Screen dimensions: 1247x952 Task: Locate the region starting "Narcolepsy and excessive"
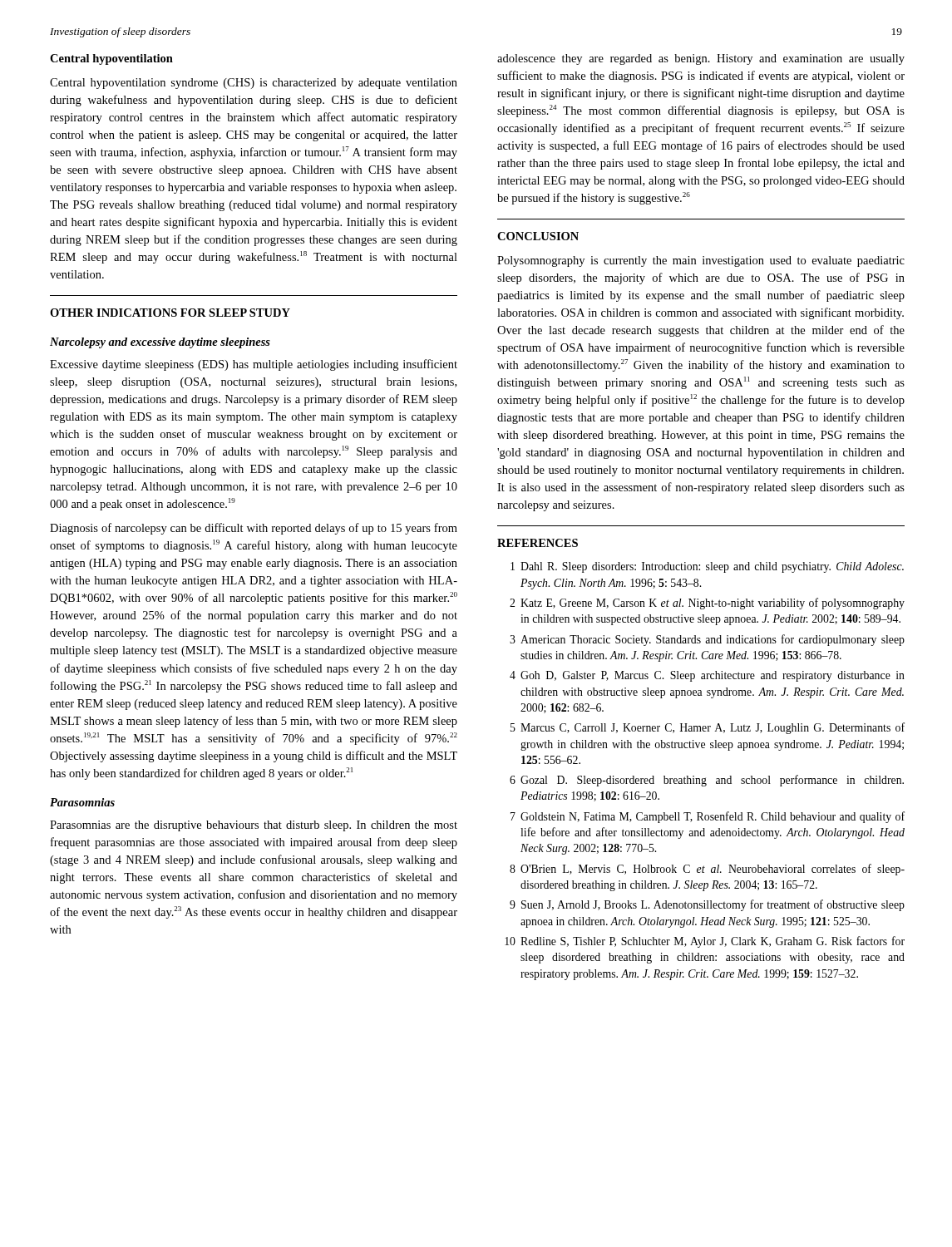point(160,342)
